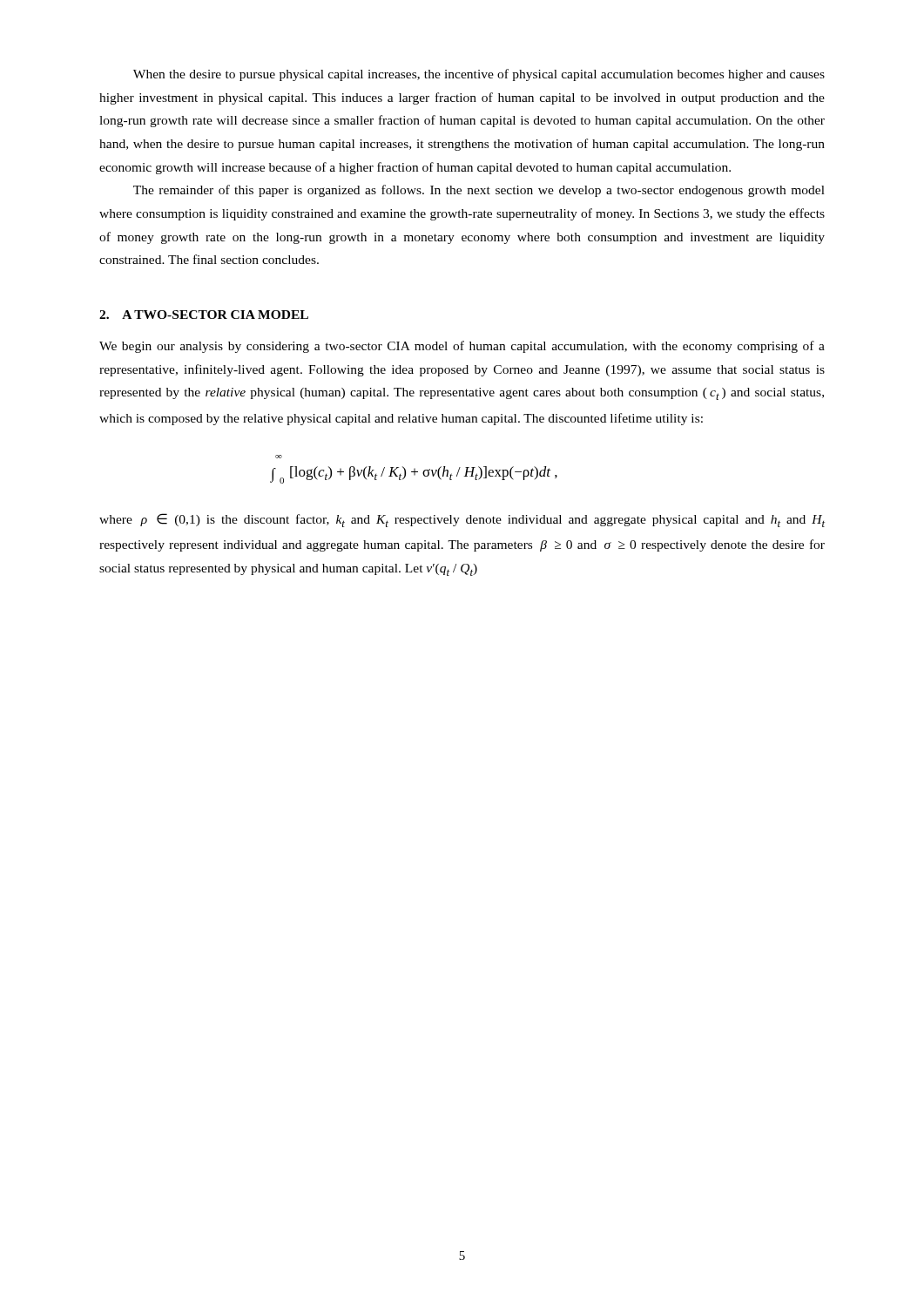Locate the passage starting "We begin our analysis by"

click(462, 382)
